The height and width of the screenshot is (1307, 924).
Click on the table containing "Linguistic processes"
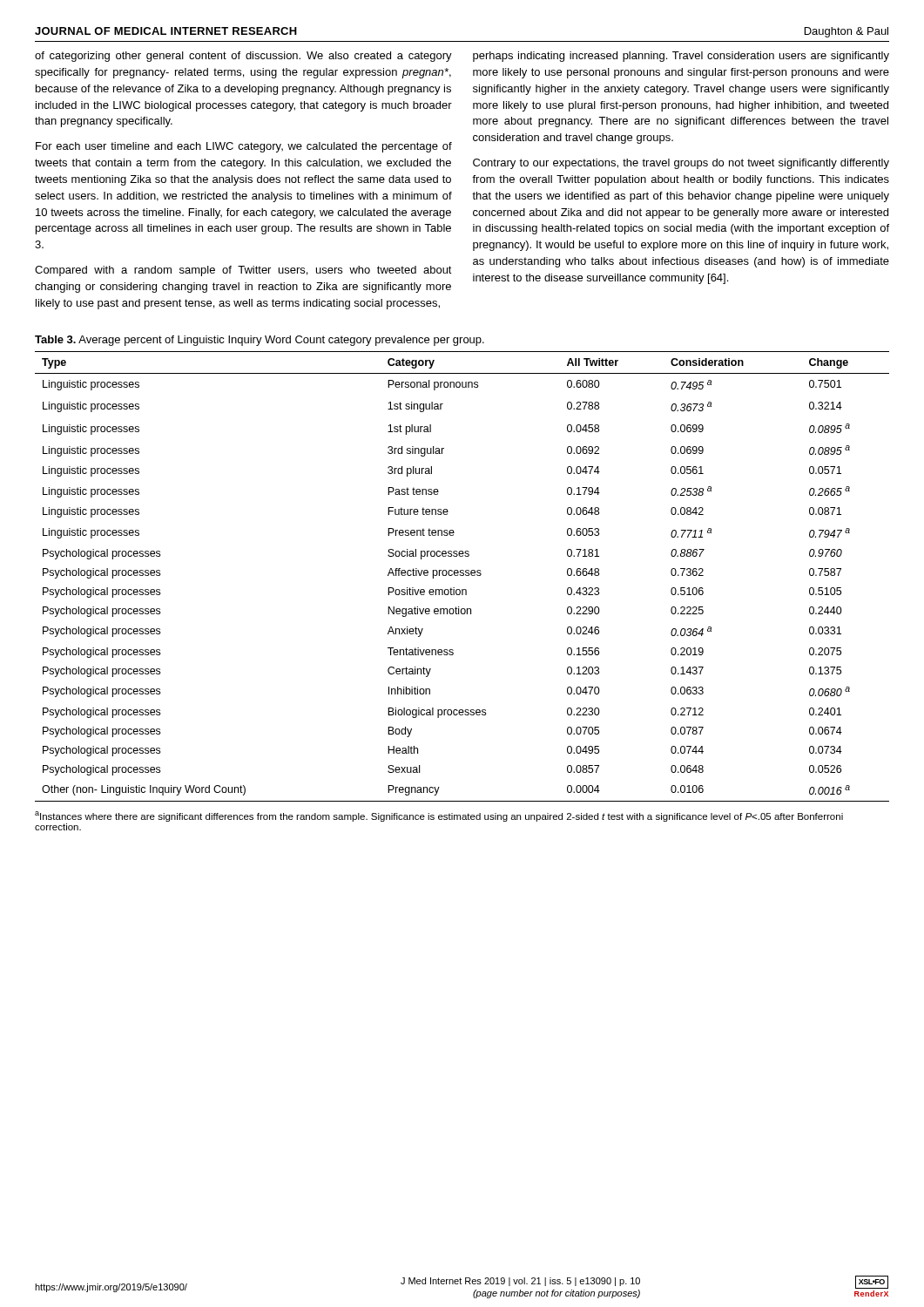pos(462,576)
